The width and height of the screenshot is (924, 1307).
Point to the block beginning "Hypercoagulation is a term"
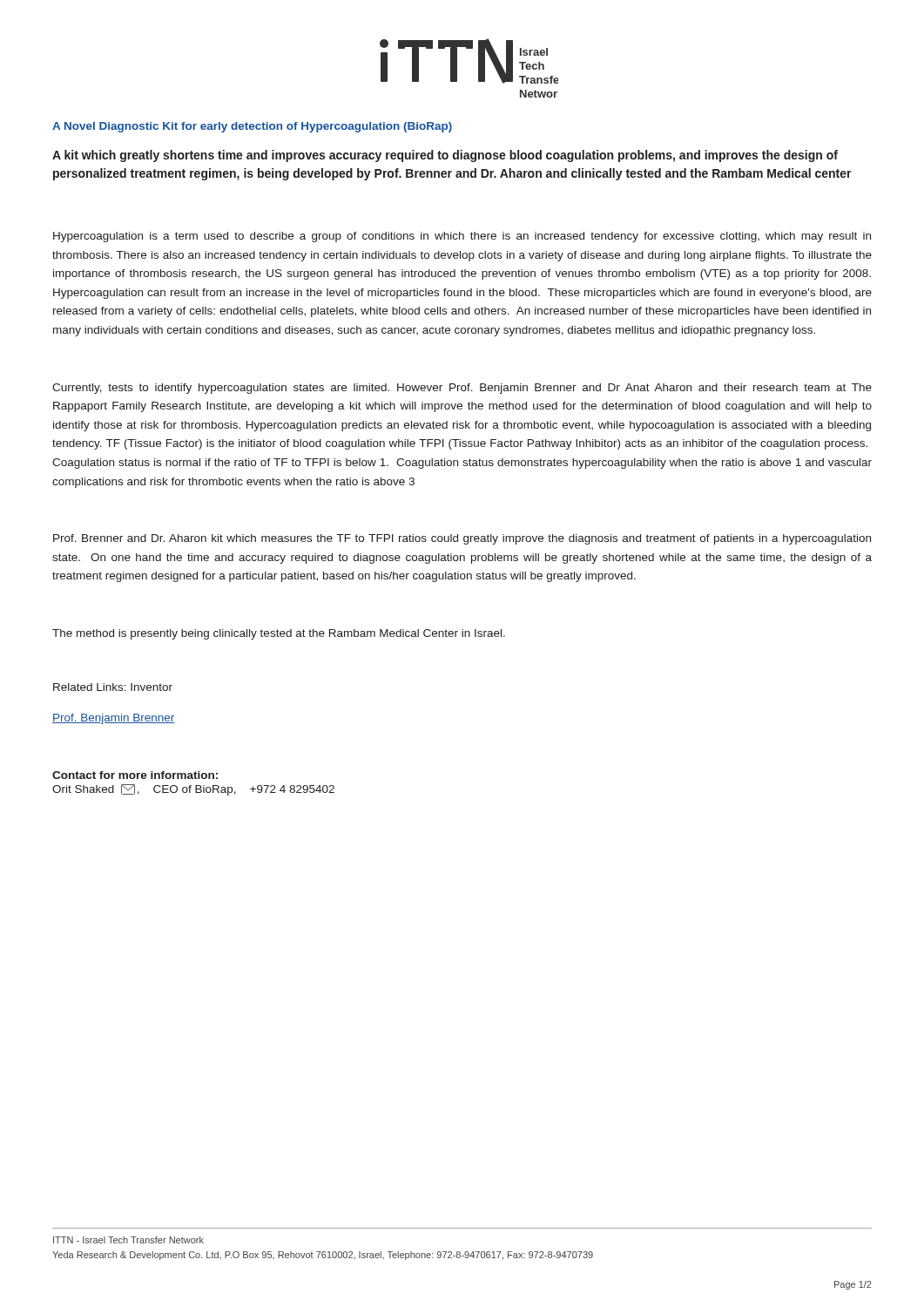[x=462, y=283]
